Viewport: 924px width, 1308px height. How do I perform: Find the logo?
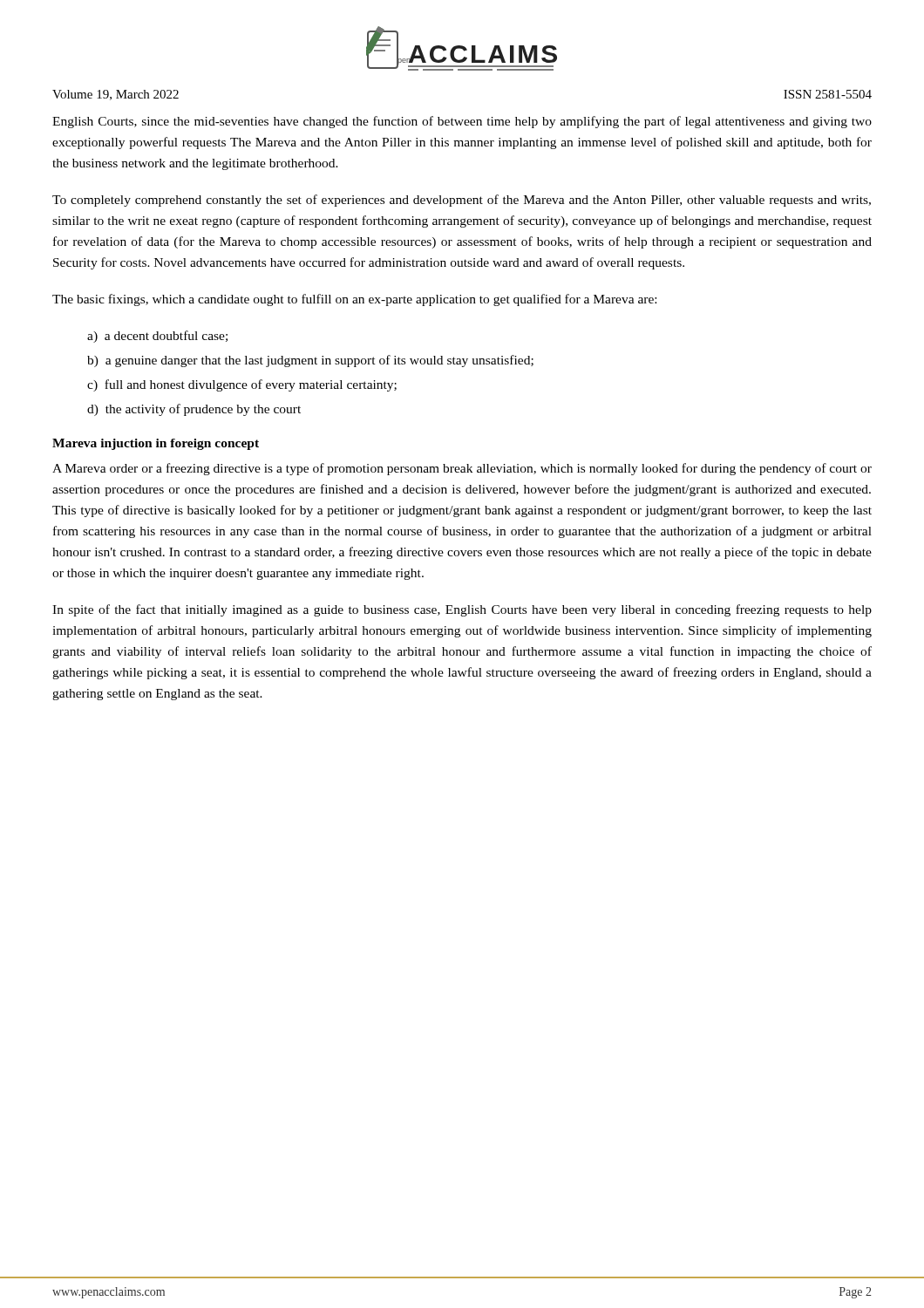click(x=462, y=43)
